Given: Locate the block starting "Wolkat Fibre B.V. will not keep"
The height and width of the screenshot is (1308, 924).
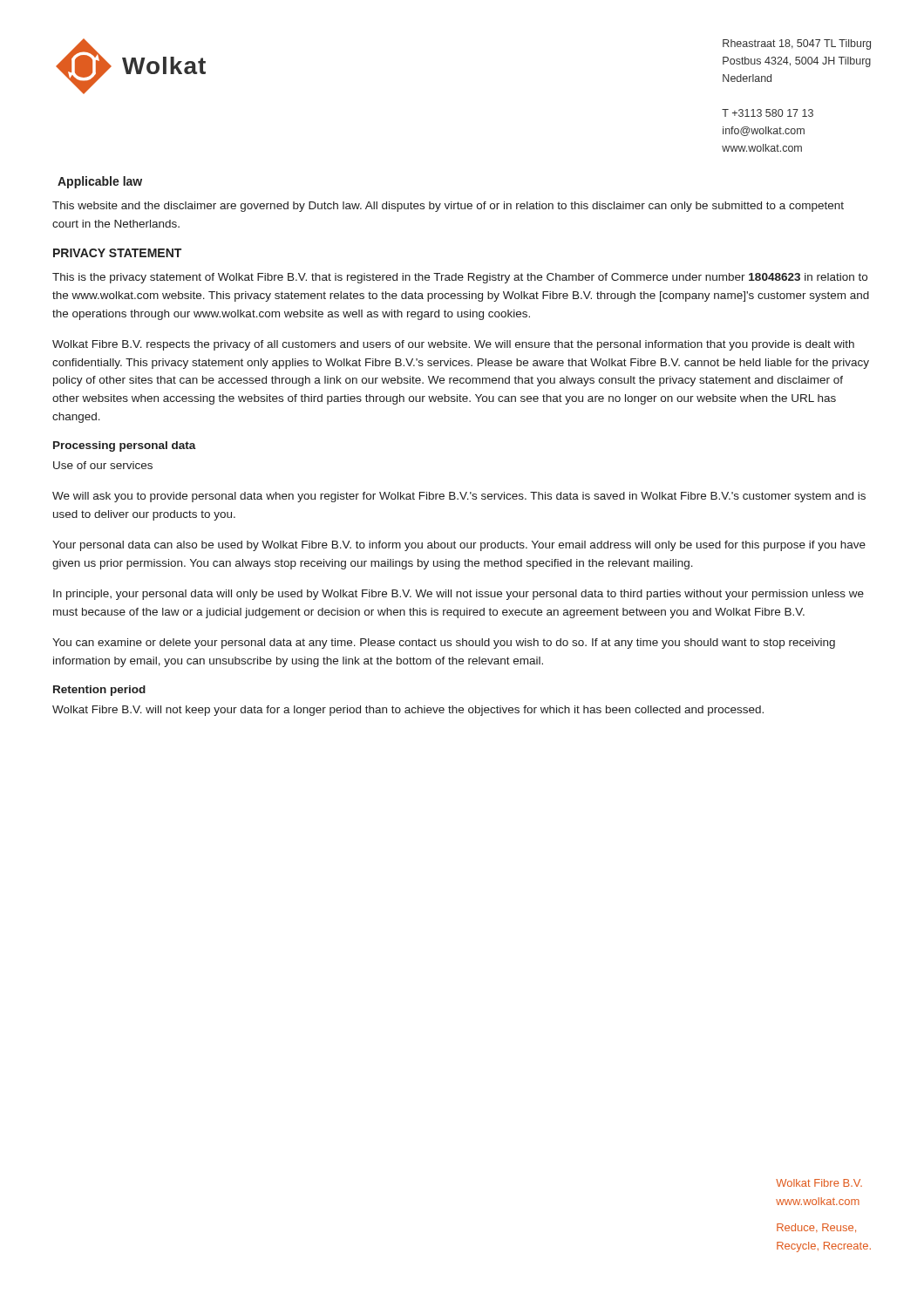Looking at the screenshot, I should pyautogui.click(x=409, y=709).
